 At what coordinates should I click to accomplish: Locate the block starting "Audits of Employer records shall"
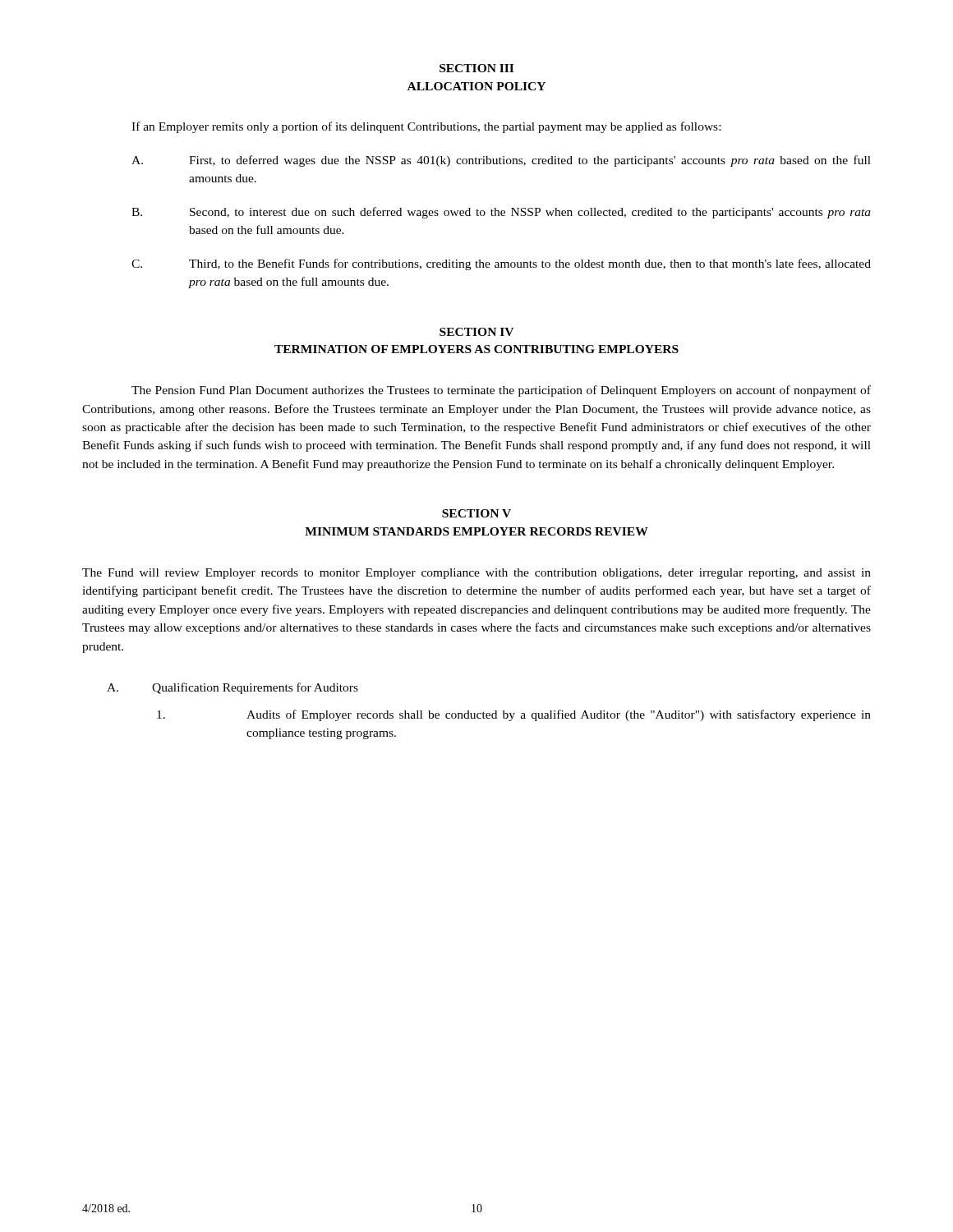click(476, 724)
